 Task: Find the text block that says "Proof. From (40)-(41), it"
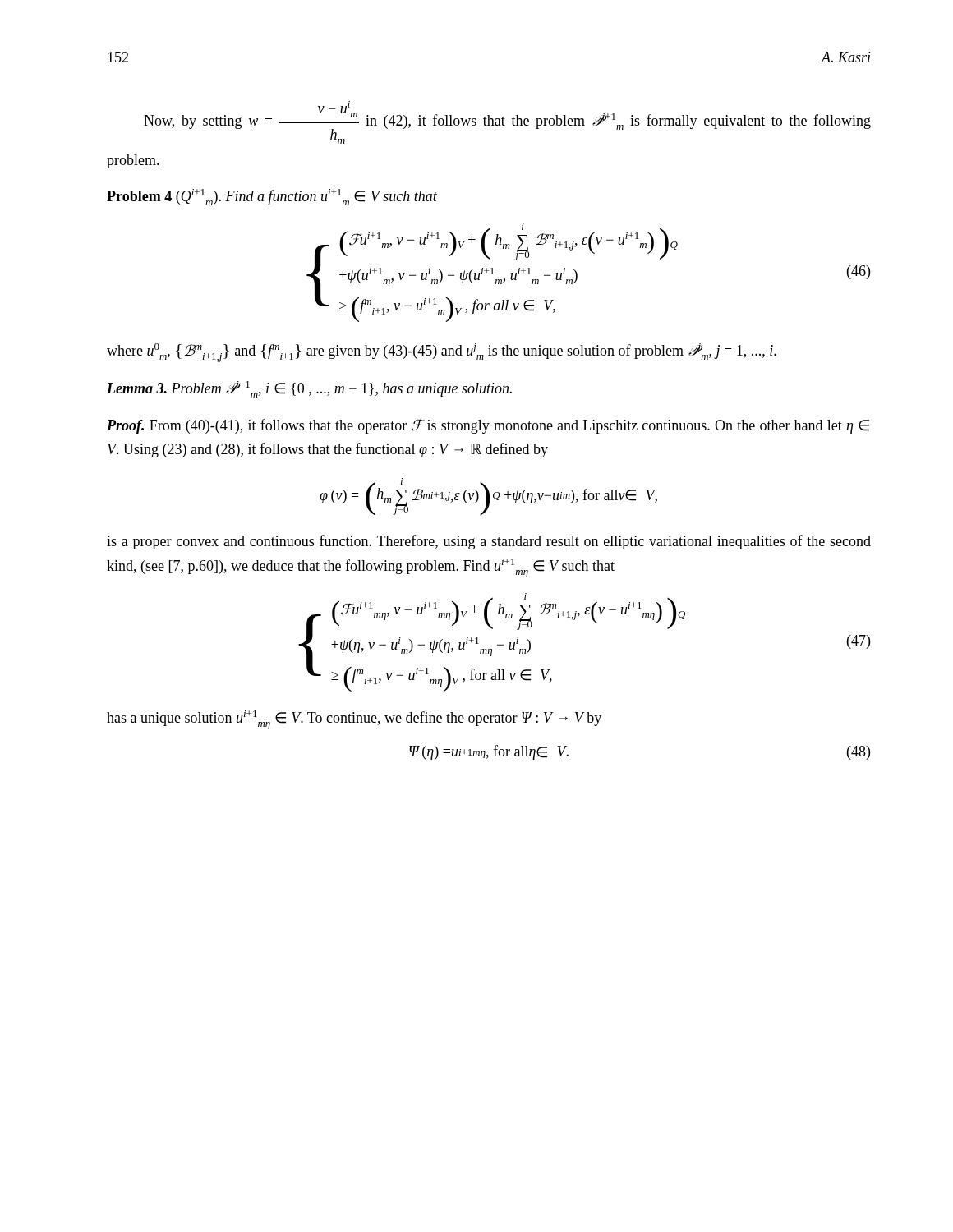click(489, 438)
